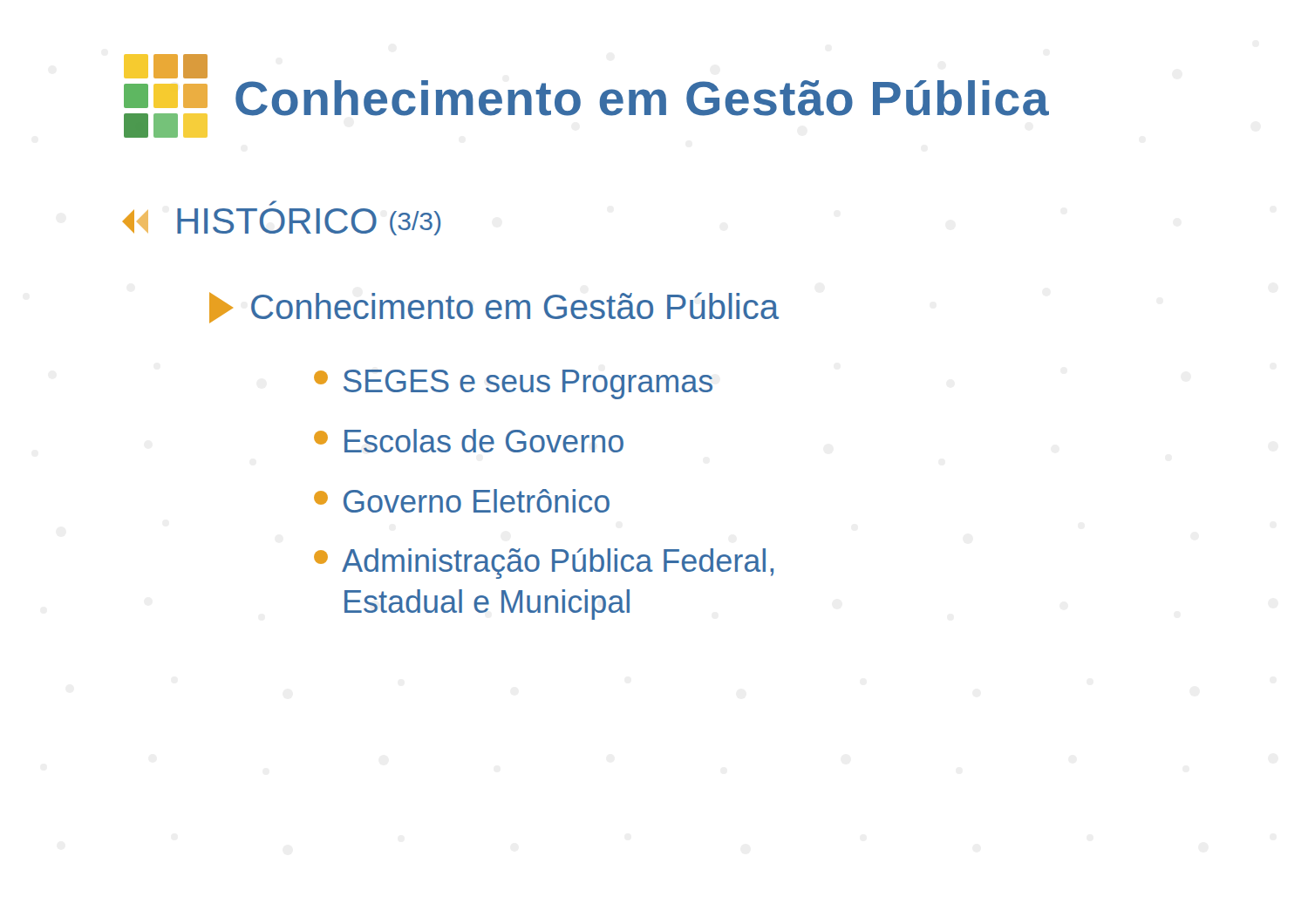Viewport: 1308px width, 924px height.
Task: Locate the text block starting "Administração Pública Federal,Estadual e Municipal"
Action: click(545, 582)
